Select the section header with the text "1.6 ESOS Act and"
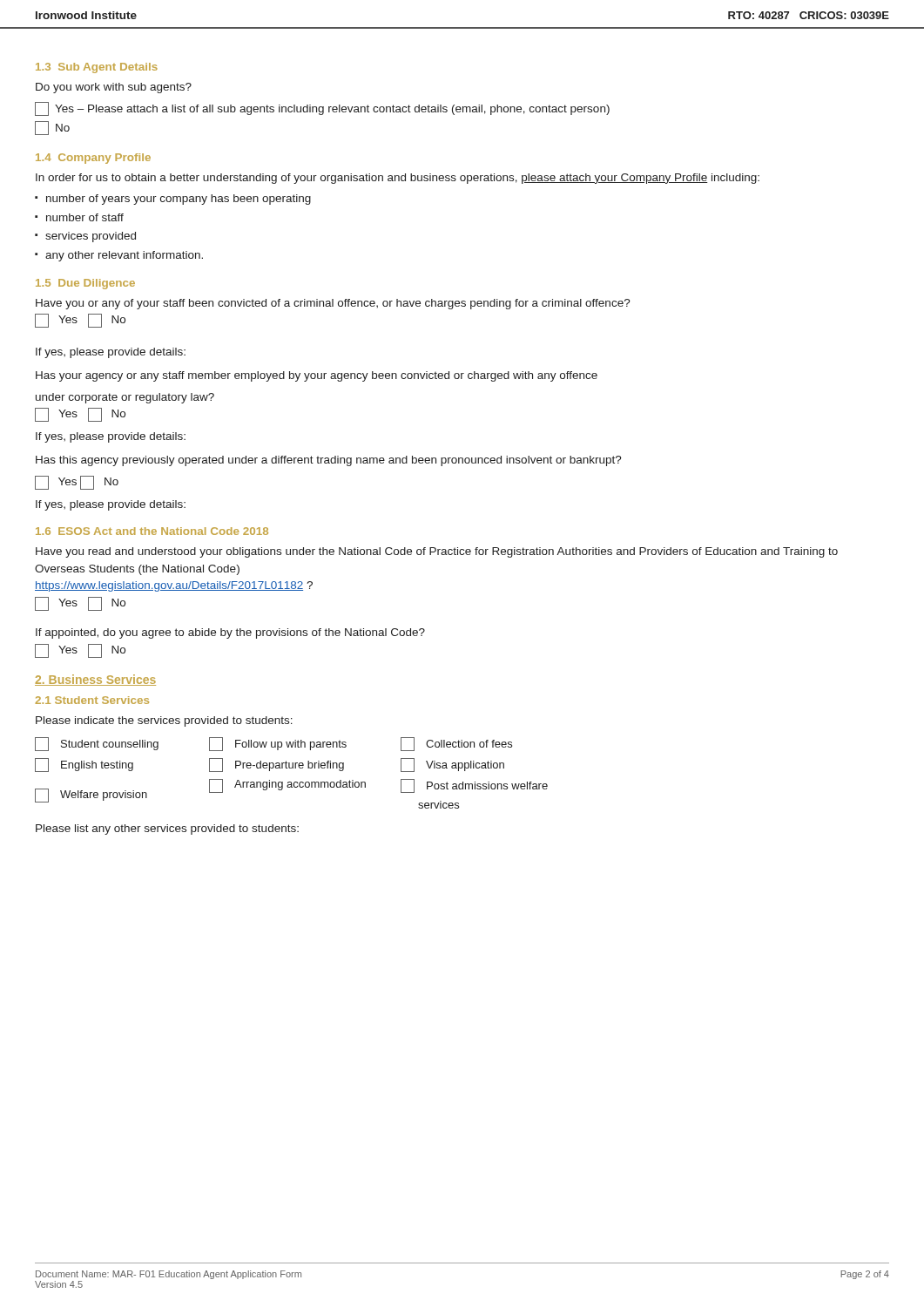This screenshot has width=924, height=1307. [152, 531]
